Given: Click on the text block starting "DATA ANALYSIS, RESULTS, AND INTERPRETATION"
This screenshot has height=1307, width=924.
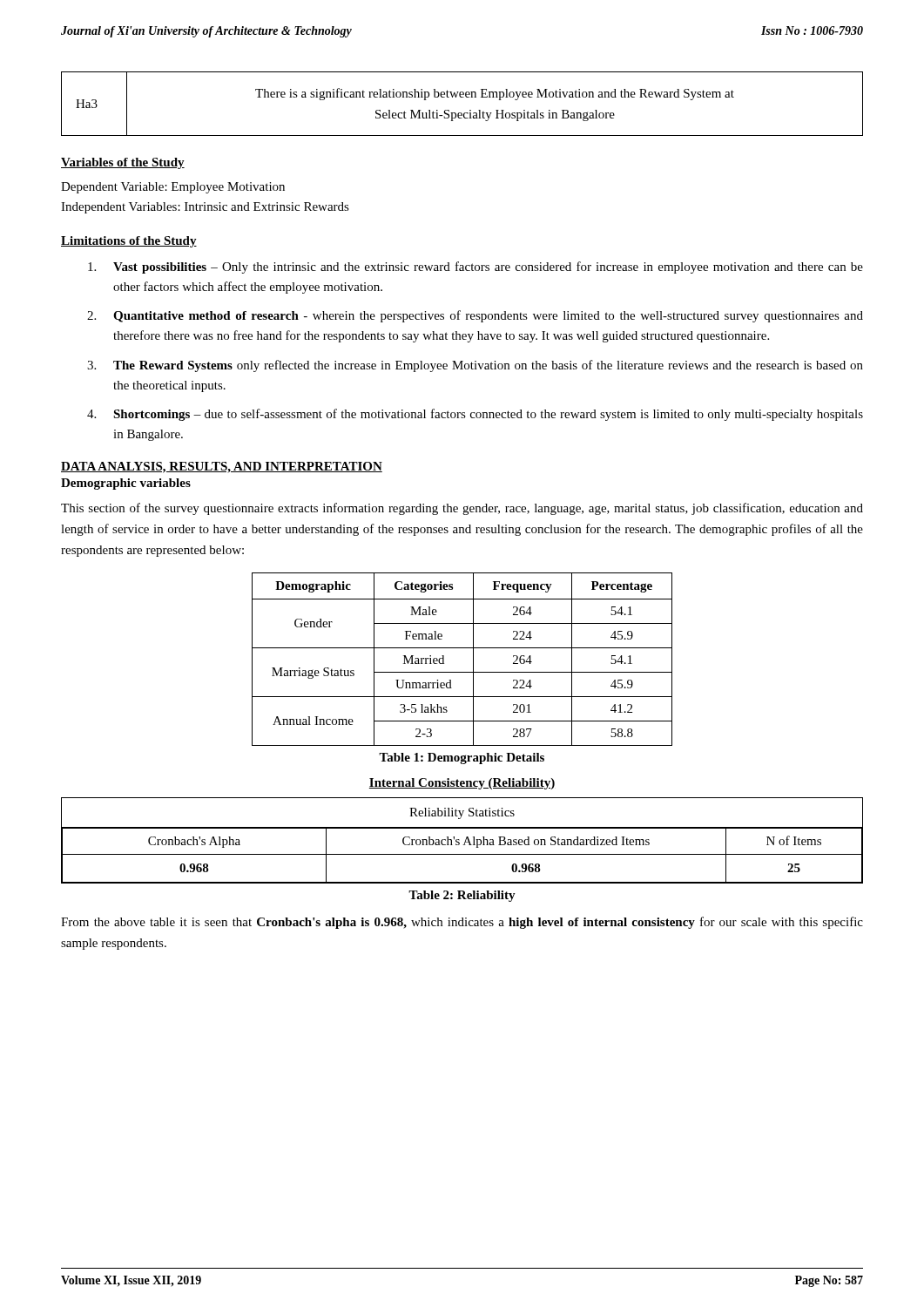Looking at the screenshot, I should pos(222,466).
